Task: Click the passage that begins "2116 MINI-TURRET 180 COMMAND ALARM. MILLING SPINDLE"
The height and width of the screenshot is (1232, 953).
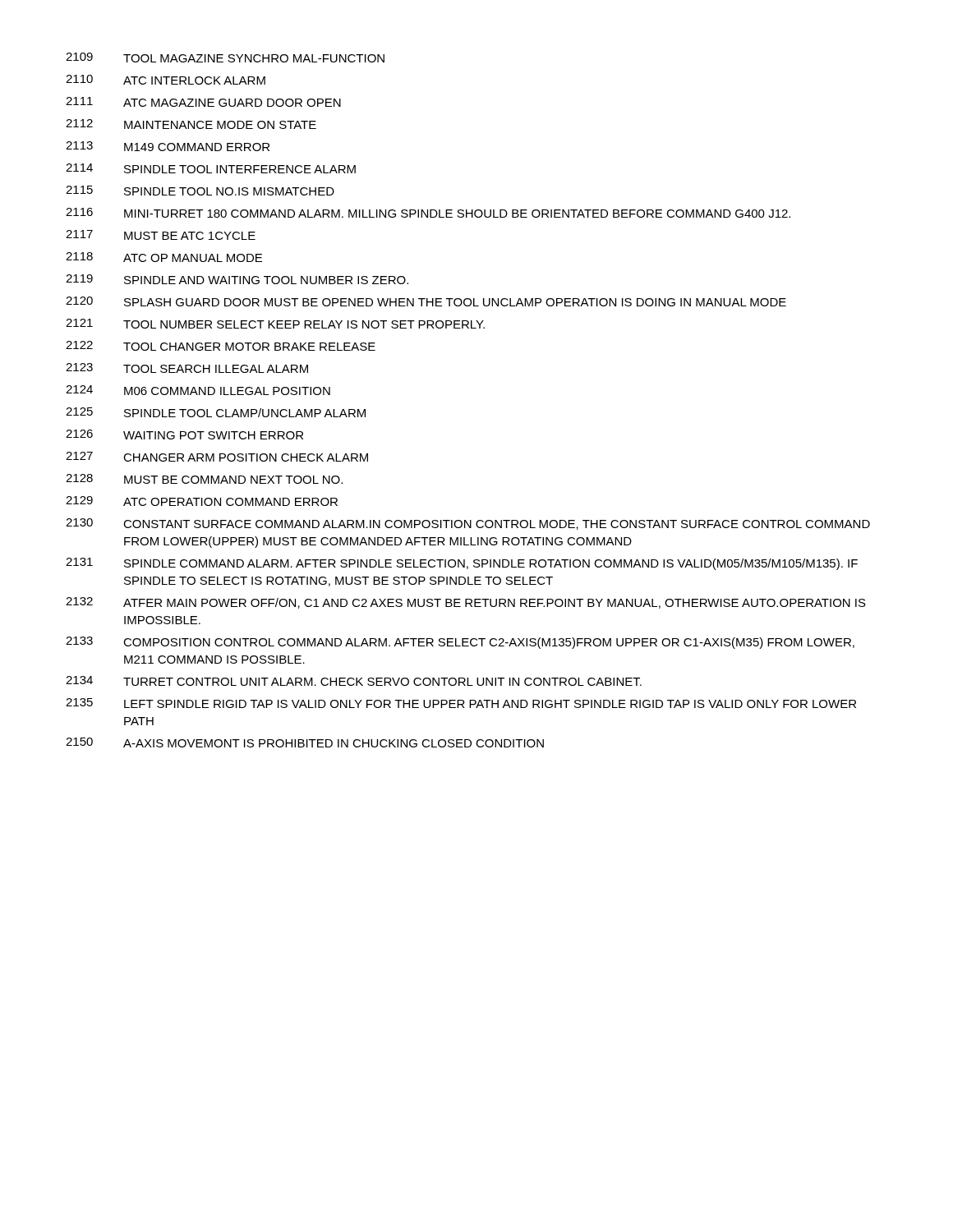Action: point(476,216)
